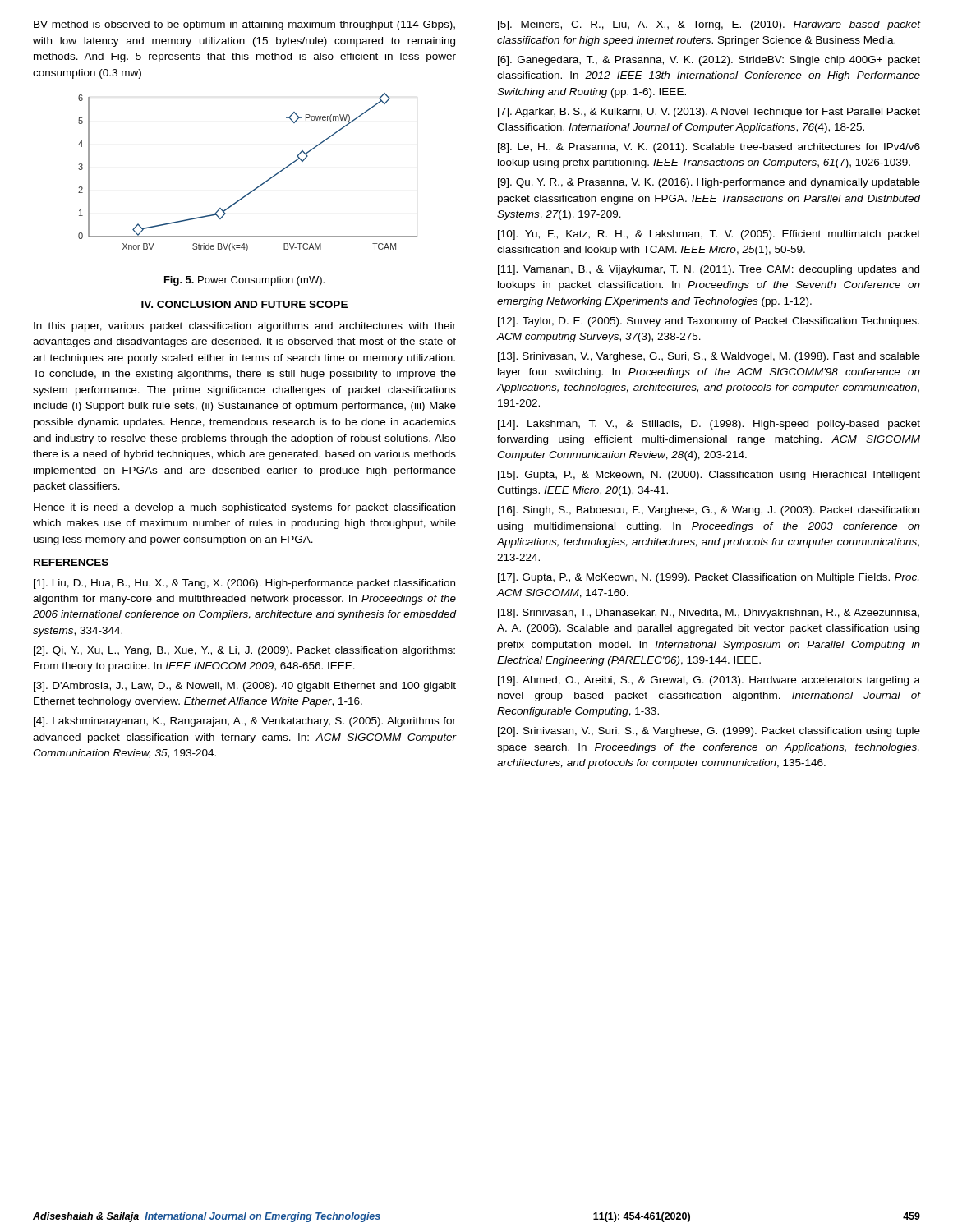The image size is (953, 1232).
Task: Where is the passage that starts "[5]. Meiners, C. R., Liu,"?
Action: tap(709, 32)
